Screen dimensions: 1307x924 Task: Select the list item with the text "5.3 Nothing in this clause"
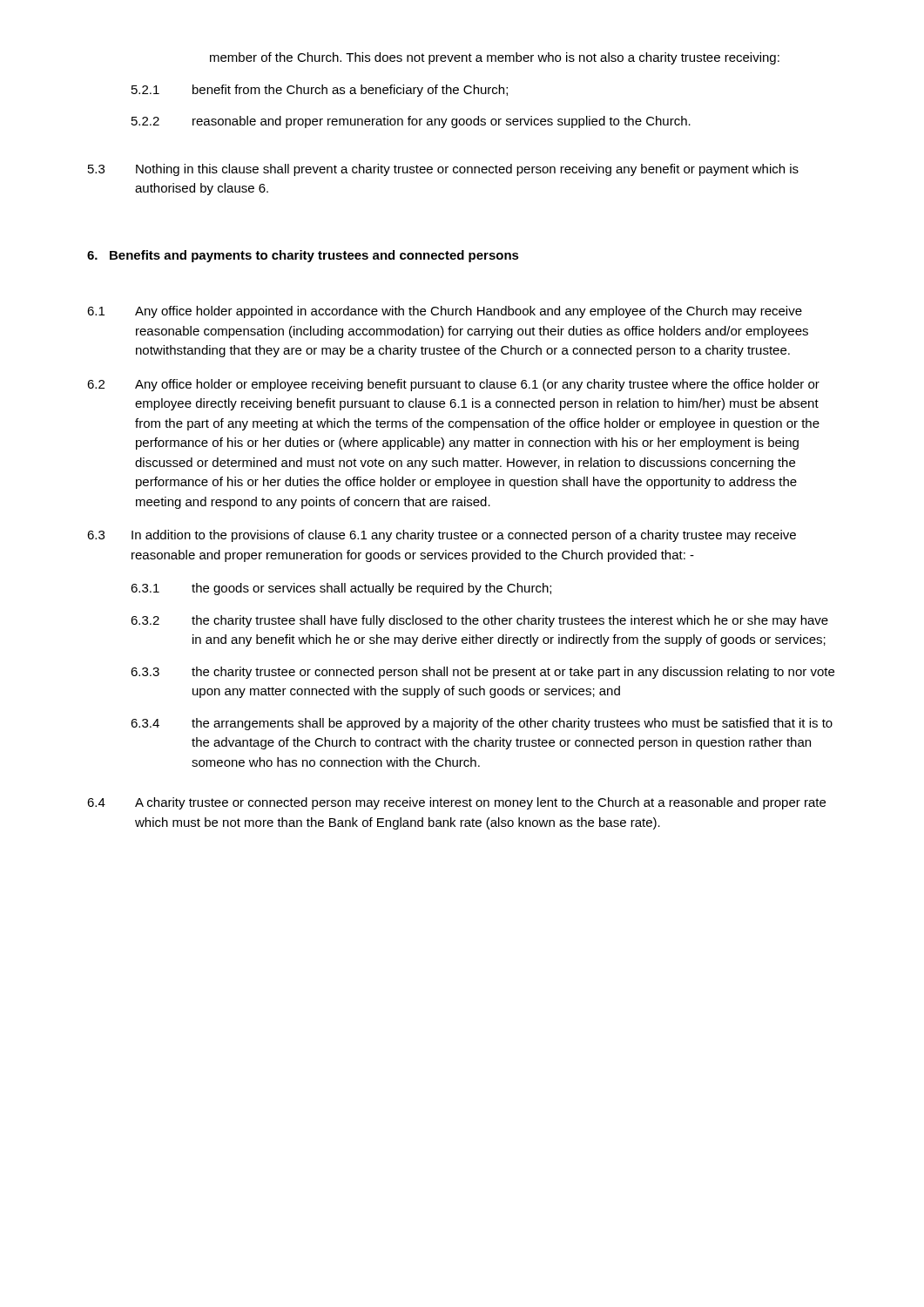[x=464, y=179]
